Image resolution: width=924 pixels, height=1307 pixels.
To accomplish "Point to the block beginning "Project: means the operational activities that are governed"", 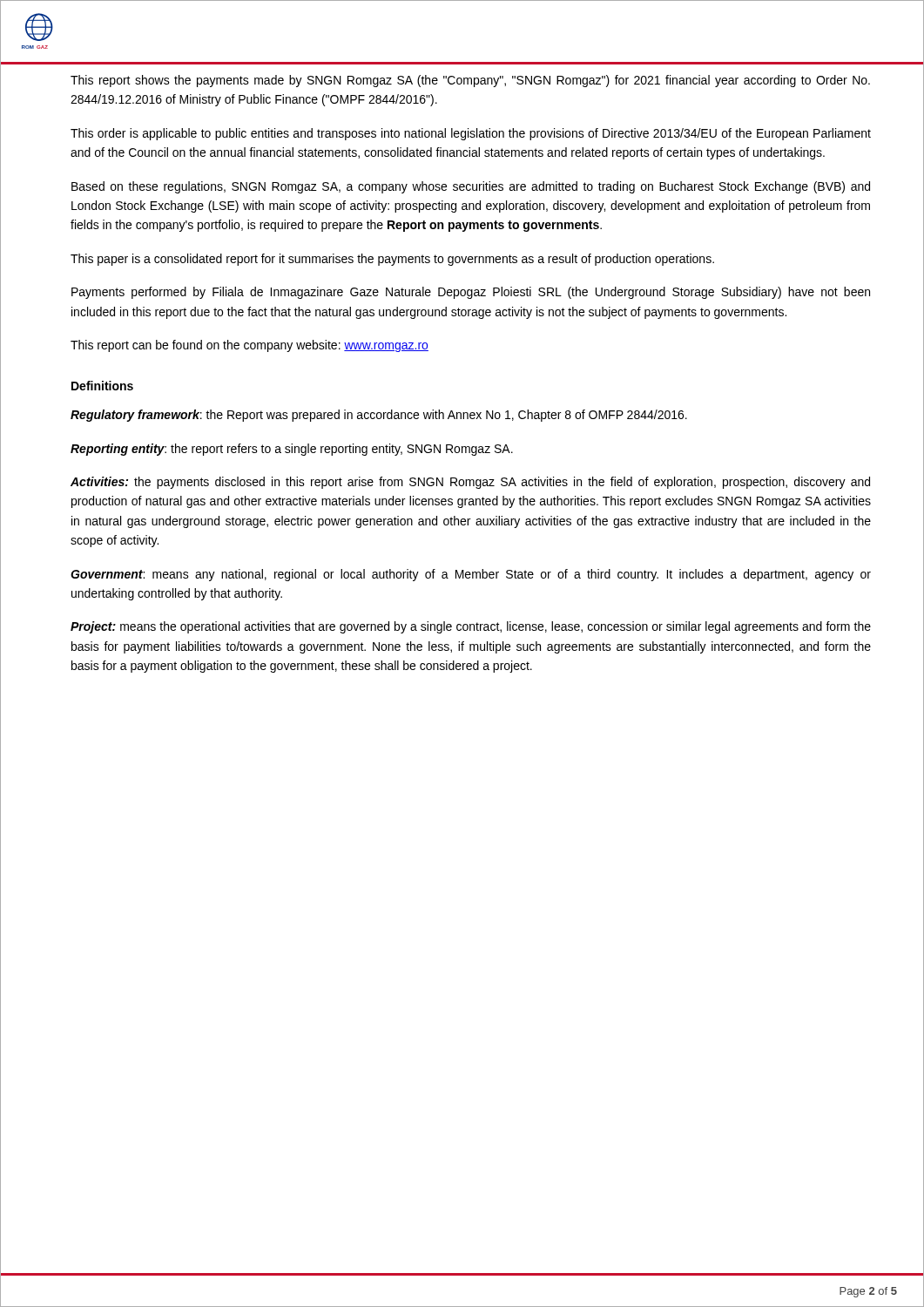I will click(471, 646).
